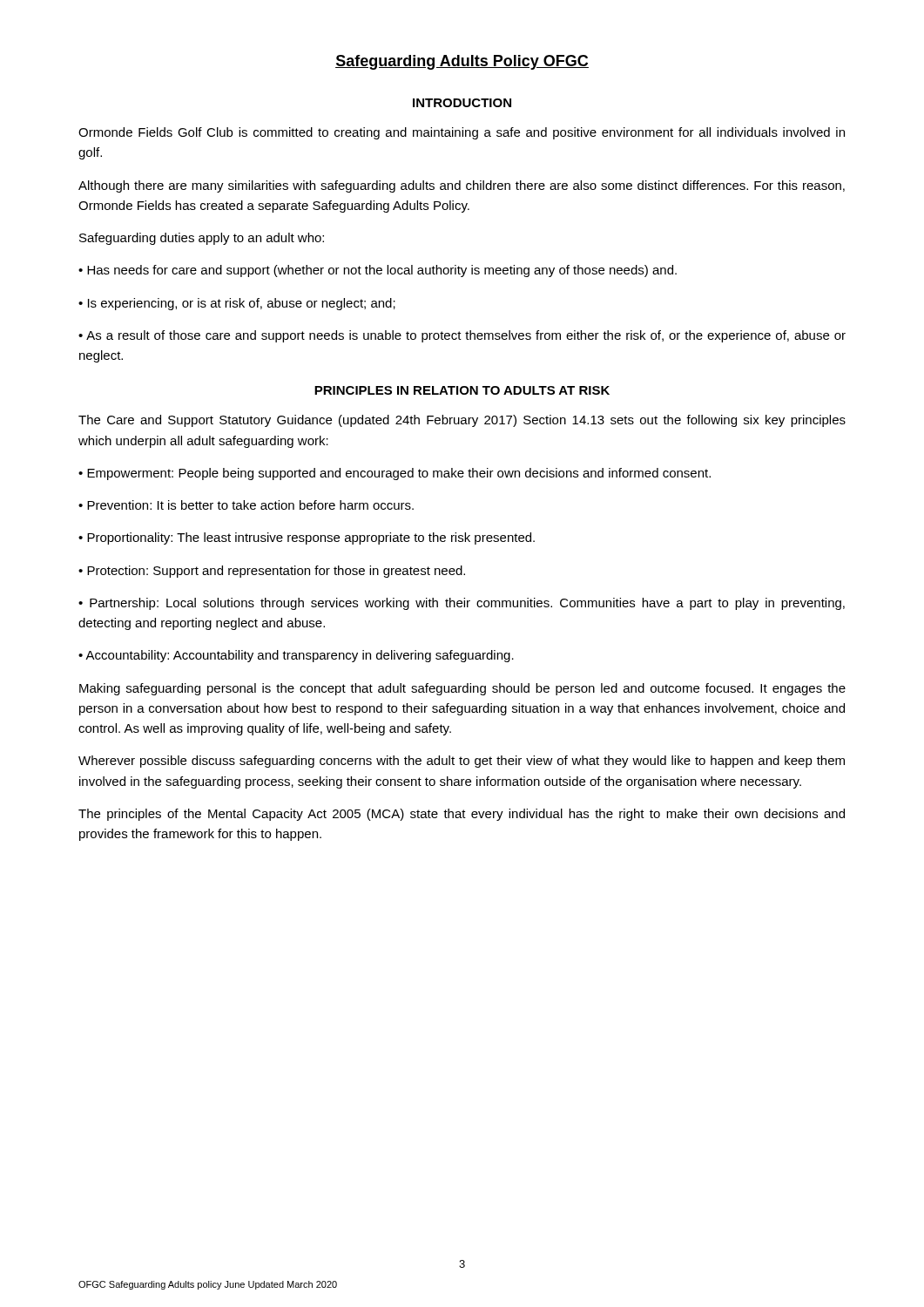Locate the block starting "Safeguarding duties apply to an adult"
Viewport: 924px width, 1307px height.
pyautogui.click(x=202, y=237)
